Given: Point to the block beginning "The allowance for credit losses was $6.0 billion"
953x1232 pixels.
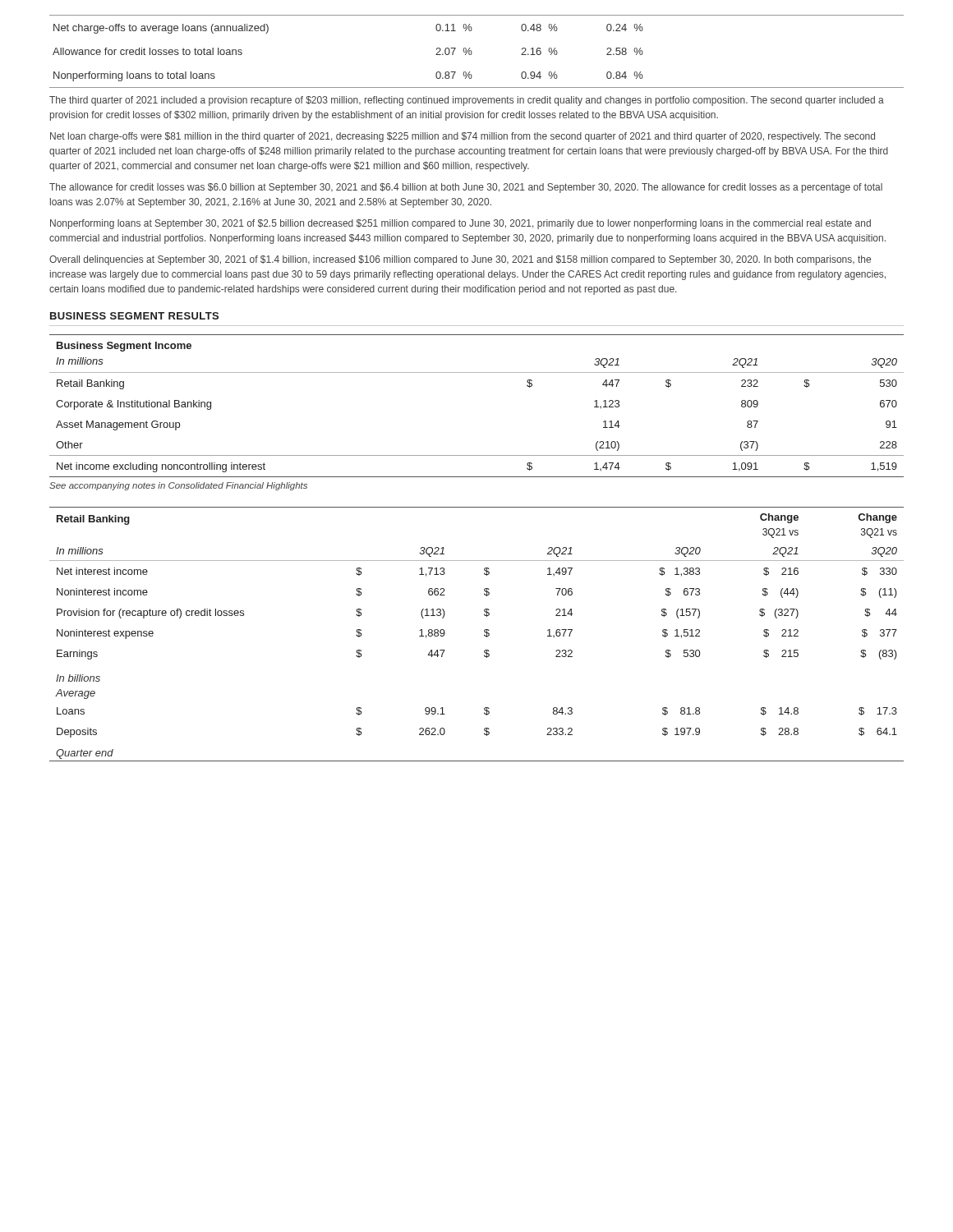Looking at the screenshot, I should tap(466, 195).
